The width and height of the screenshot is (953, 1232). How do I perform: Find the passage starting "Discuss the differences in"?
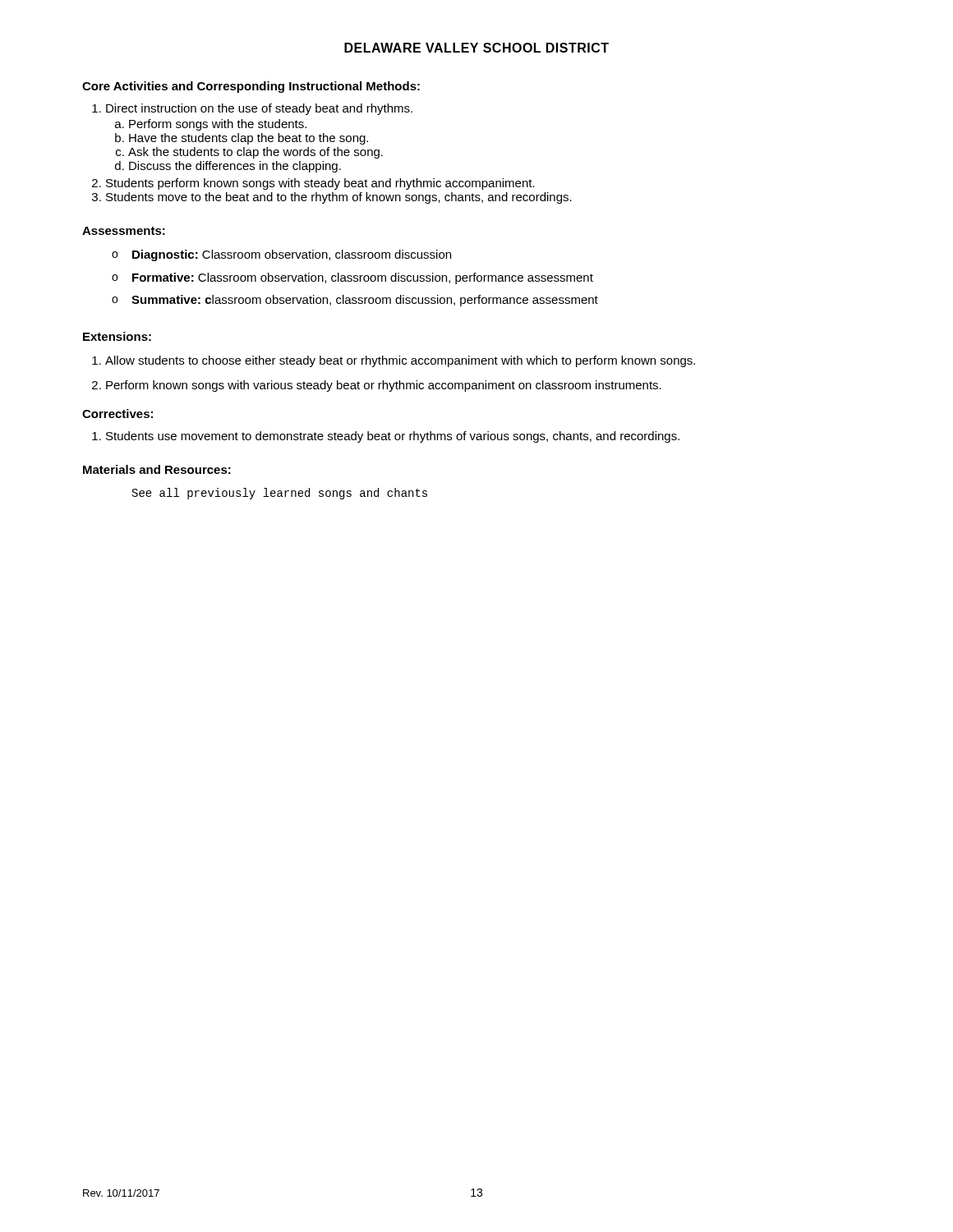pyautogui.click(x=235, y=167)
